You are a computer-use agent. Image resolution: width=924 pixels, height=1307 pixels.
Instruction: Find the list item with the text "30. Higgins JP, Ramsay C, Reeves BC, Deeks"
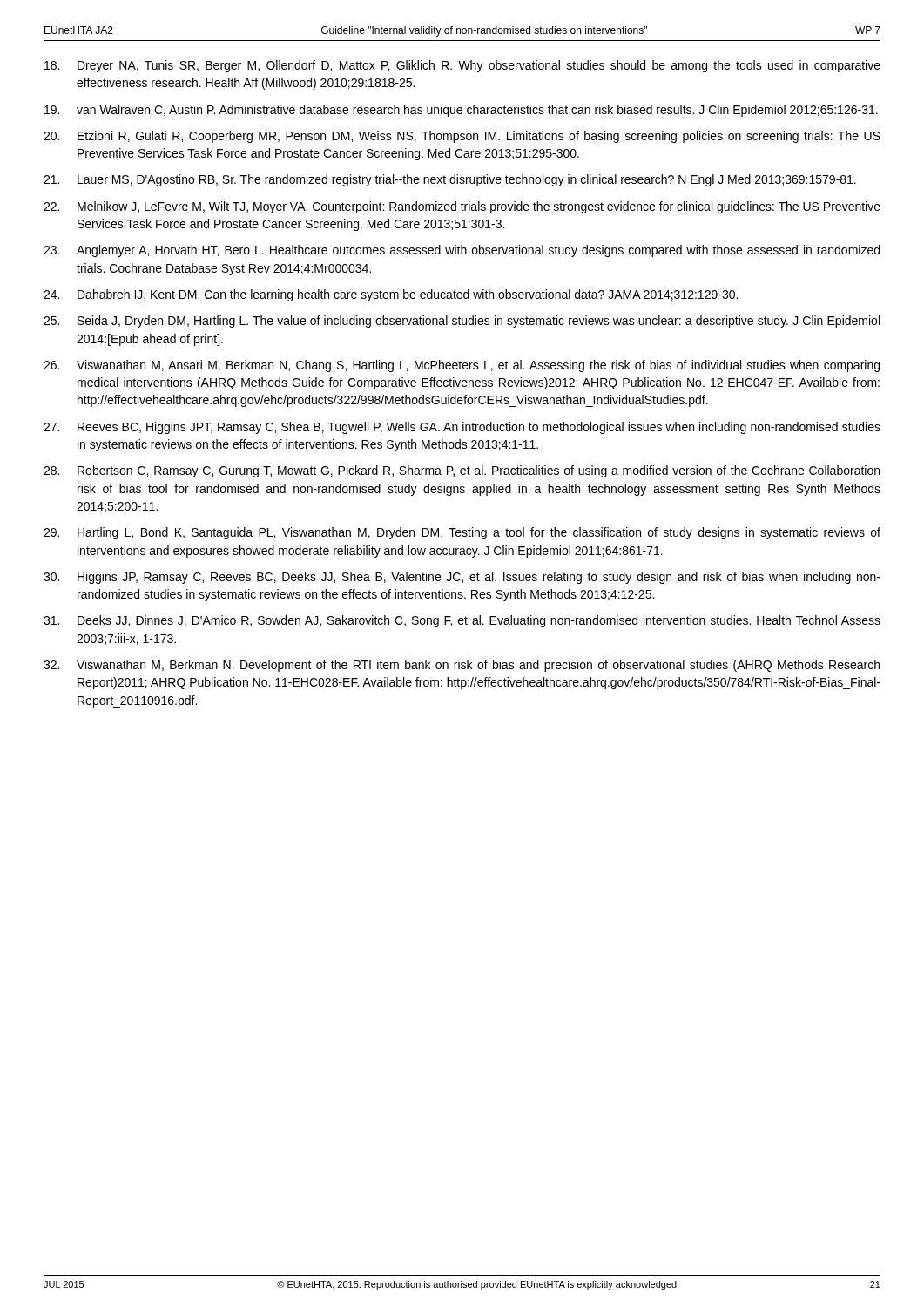pyautogui.click(x=462, y=586)
